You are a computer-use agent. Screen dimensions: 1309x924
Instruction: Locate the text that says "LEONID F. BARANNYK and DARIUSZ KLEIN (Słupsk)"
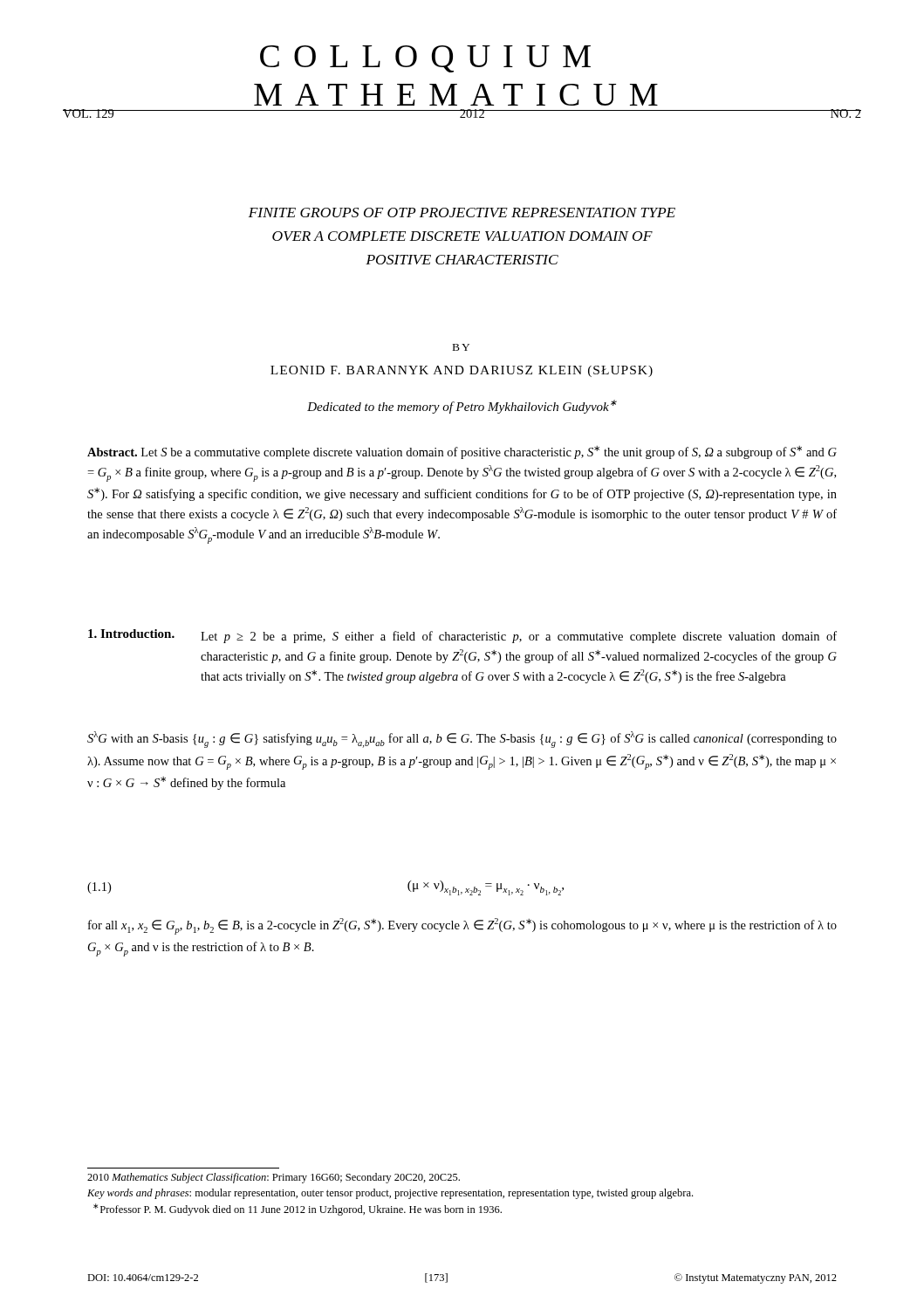[462, 370]
